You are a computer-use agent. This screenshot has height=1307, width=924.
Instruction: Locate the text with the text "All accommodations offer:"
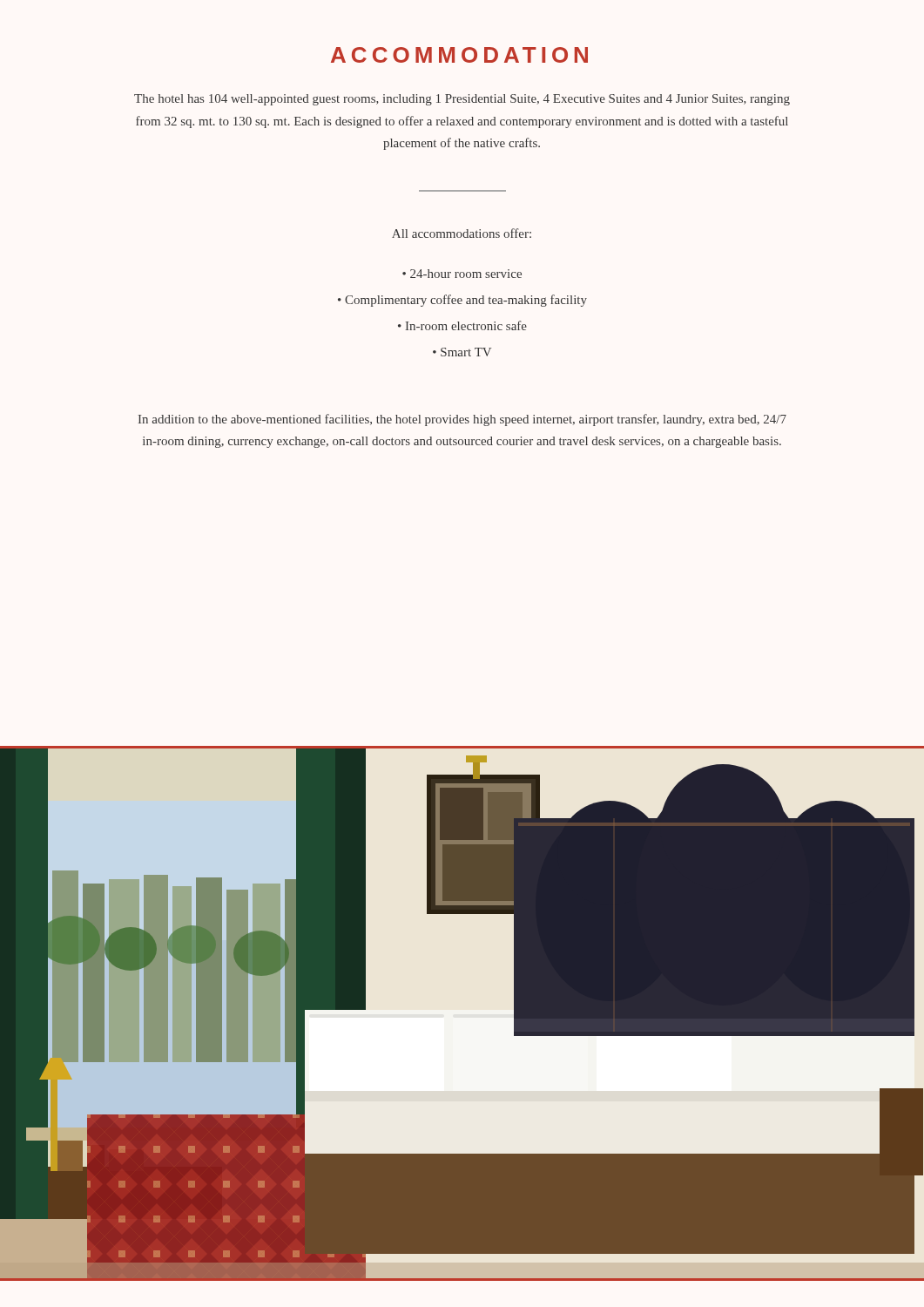coord(462,233)
